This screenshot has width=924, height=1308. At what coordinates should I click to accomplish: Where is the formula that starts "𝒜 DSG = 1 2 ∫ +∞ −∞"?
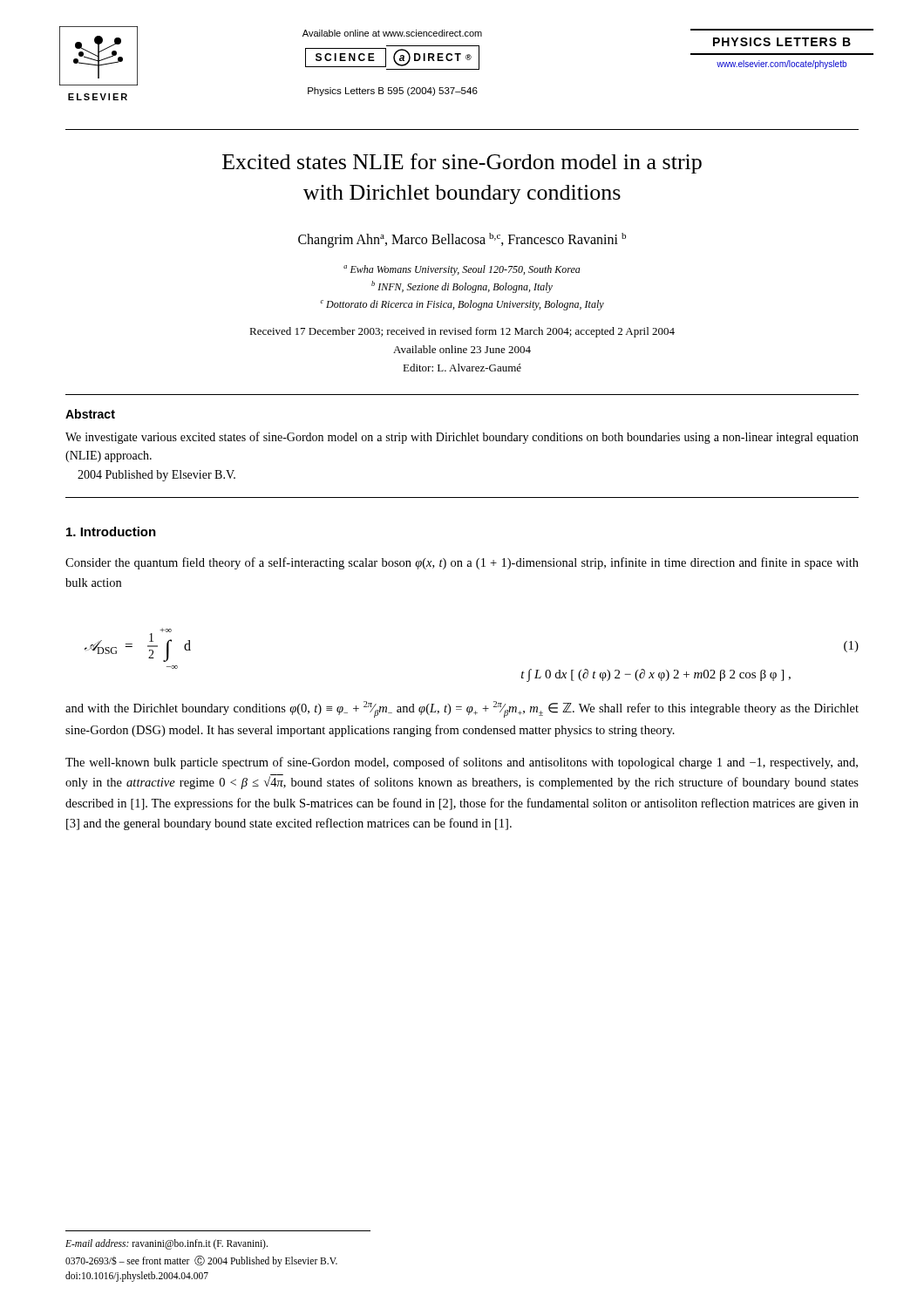click(x=152, y=646)
